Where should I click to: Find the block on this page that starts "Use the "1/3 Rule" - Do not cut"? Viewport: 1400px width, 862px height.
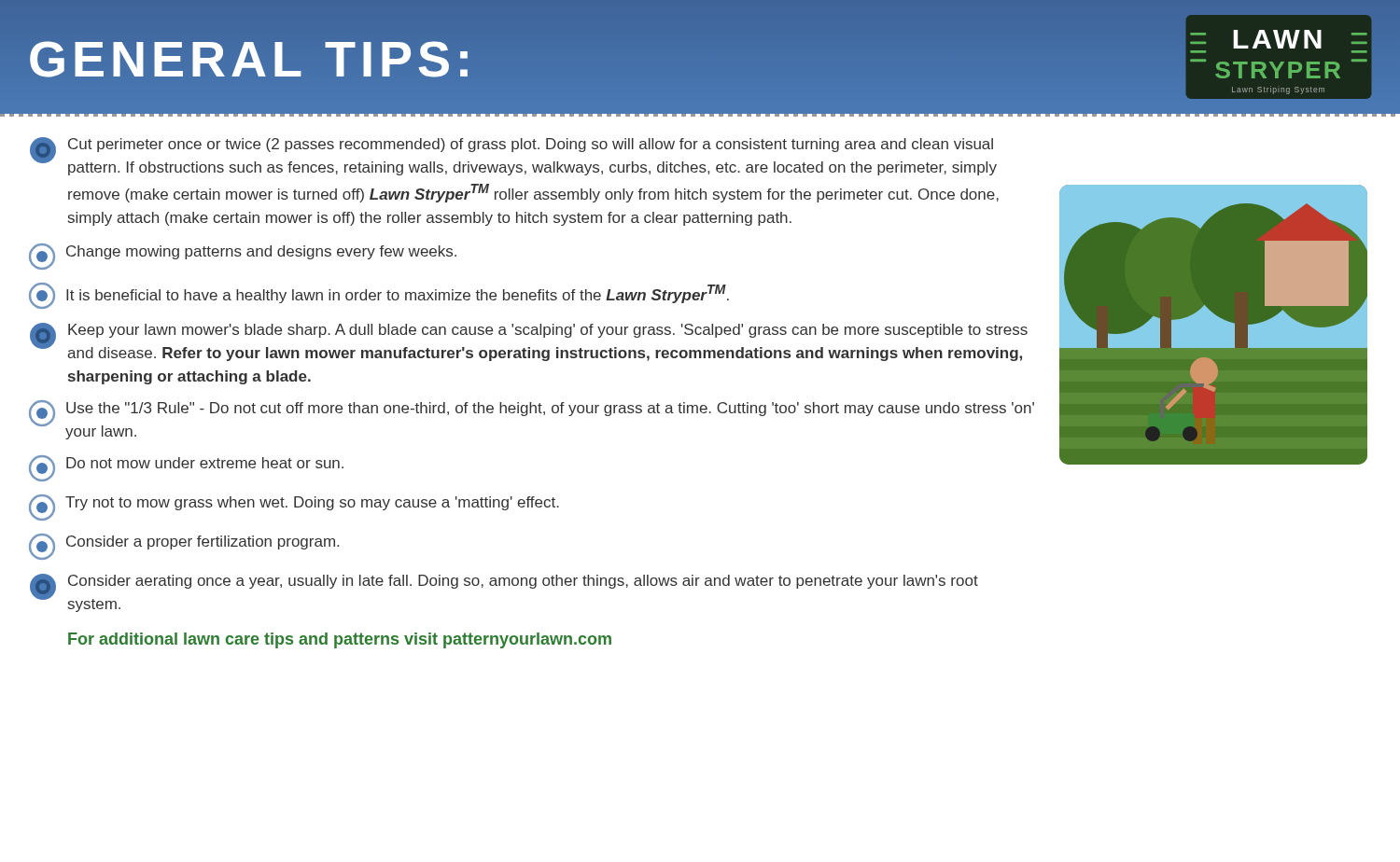(532, 421)
